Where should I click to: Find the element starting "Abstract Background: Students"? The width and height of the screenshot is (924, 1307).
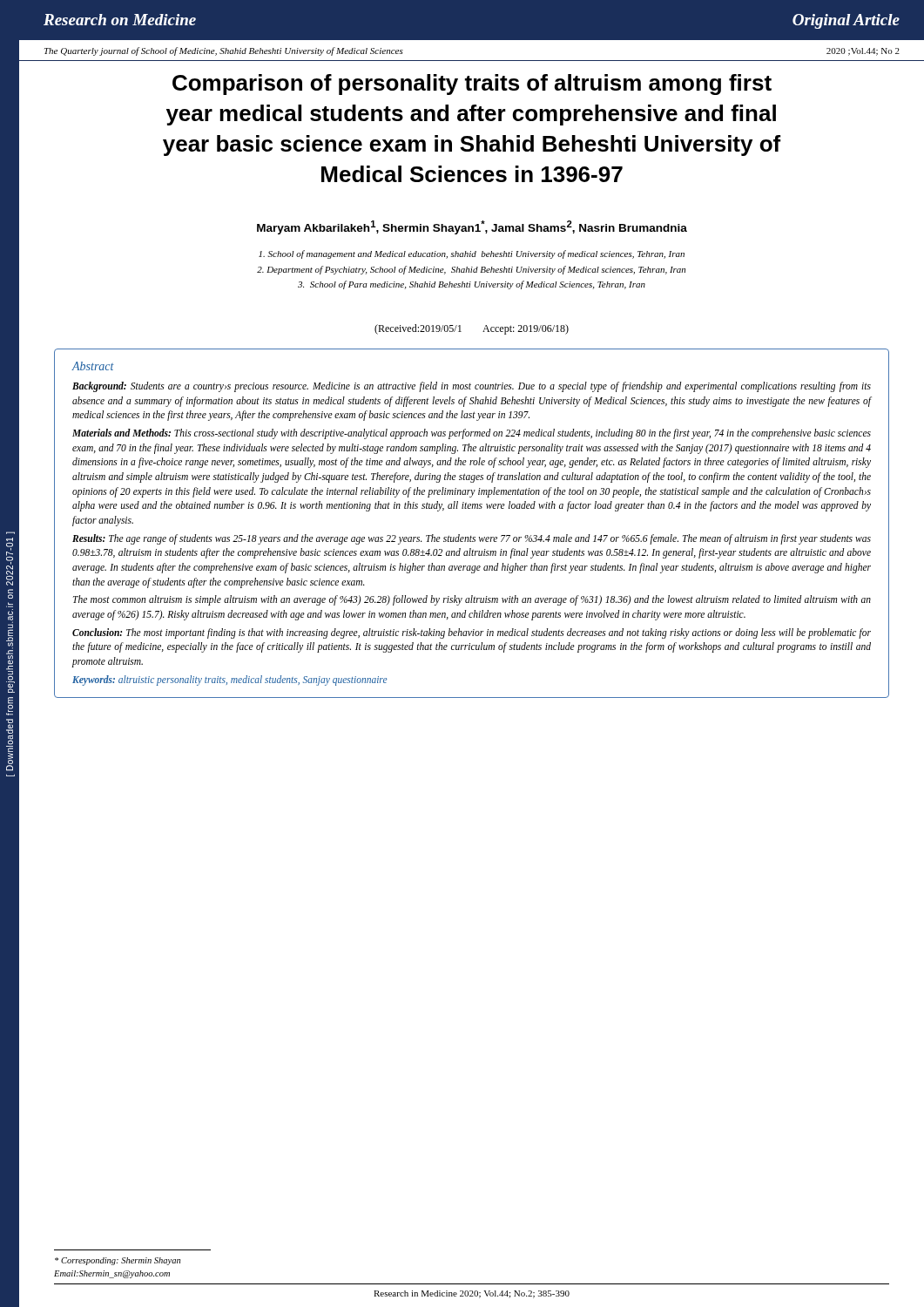pyautogui.click(x=93, y=366)
